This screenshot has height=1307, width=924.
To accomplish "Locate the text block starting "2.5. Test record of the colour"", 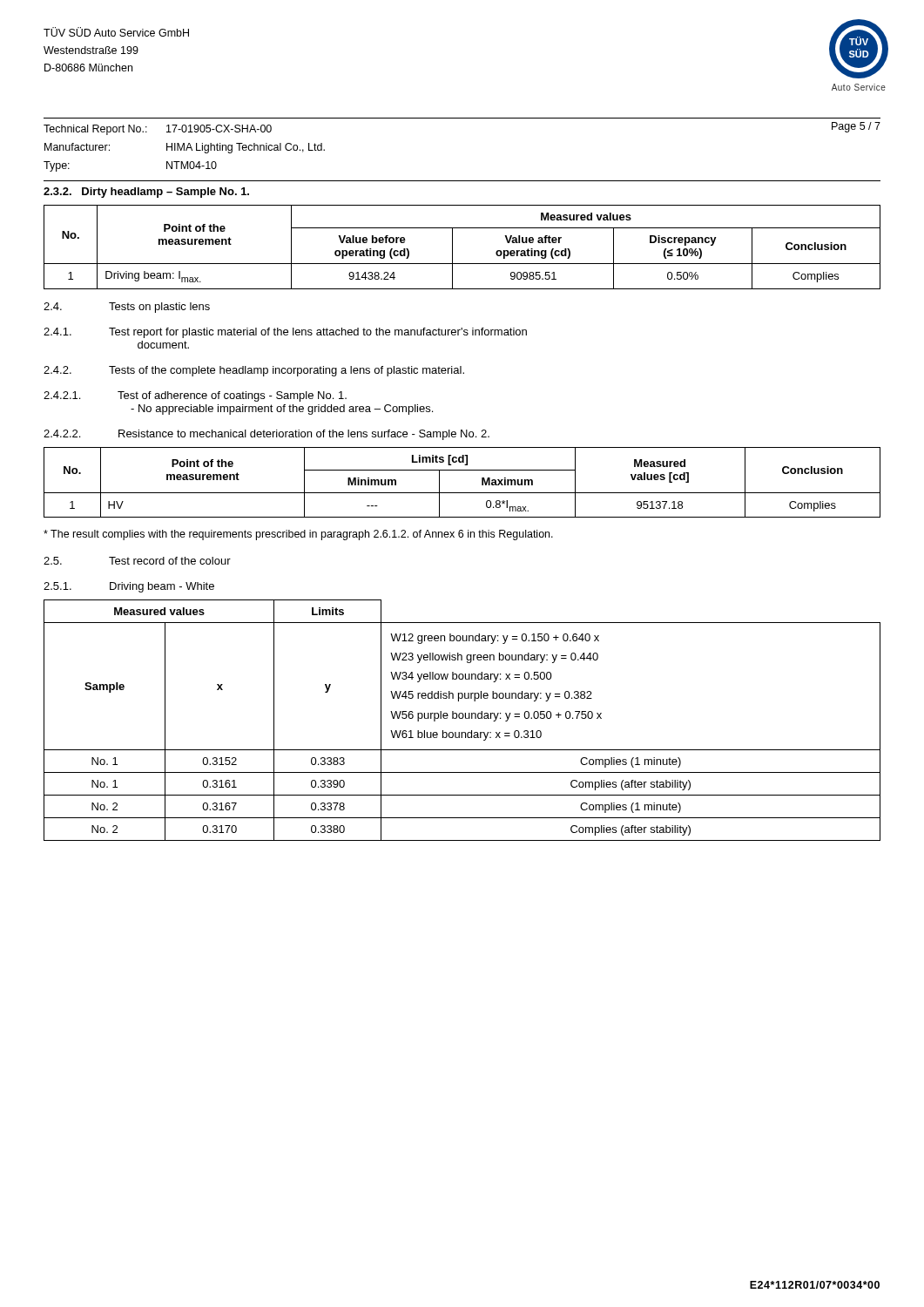I will pyautogui.click(x=137, y=561).
